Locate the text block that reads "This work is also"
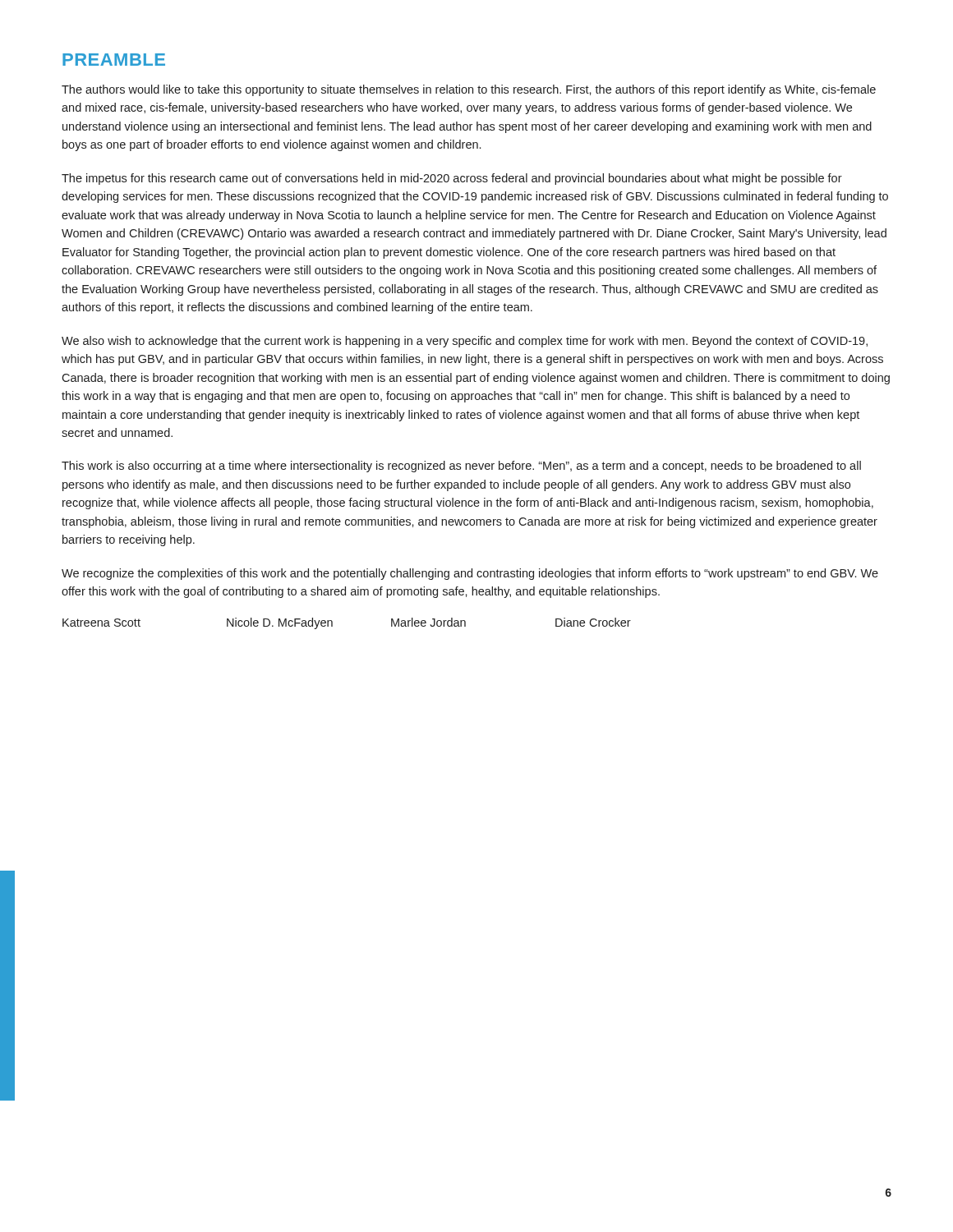The width and height of the screenshot is (953, 1232). 469,503
